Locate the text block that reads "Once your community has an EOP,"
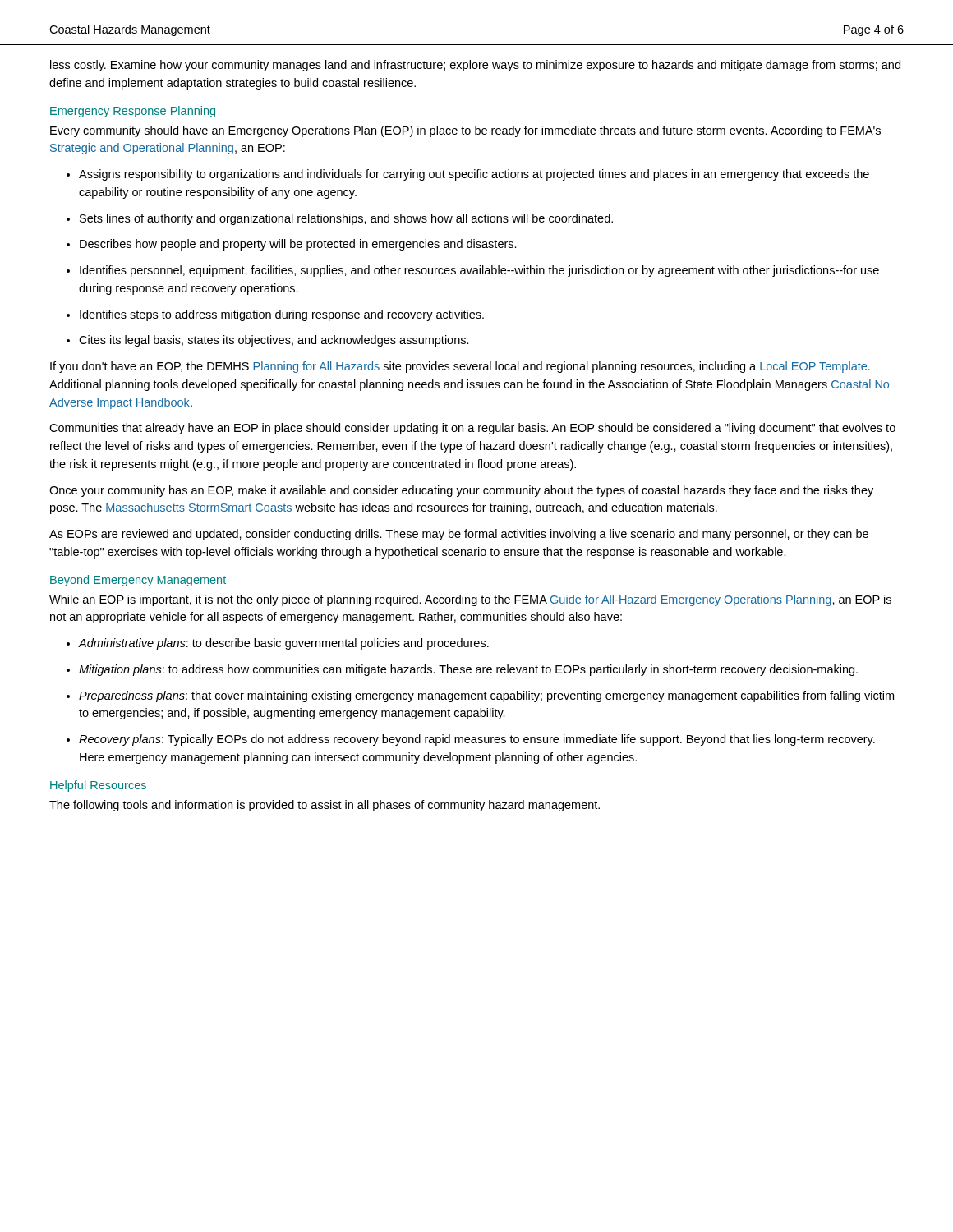953x1232 pixels. click(x=476, y=500)
